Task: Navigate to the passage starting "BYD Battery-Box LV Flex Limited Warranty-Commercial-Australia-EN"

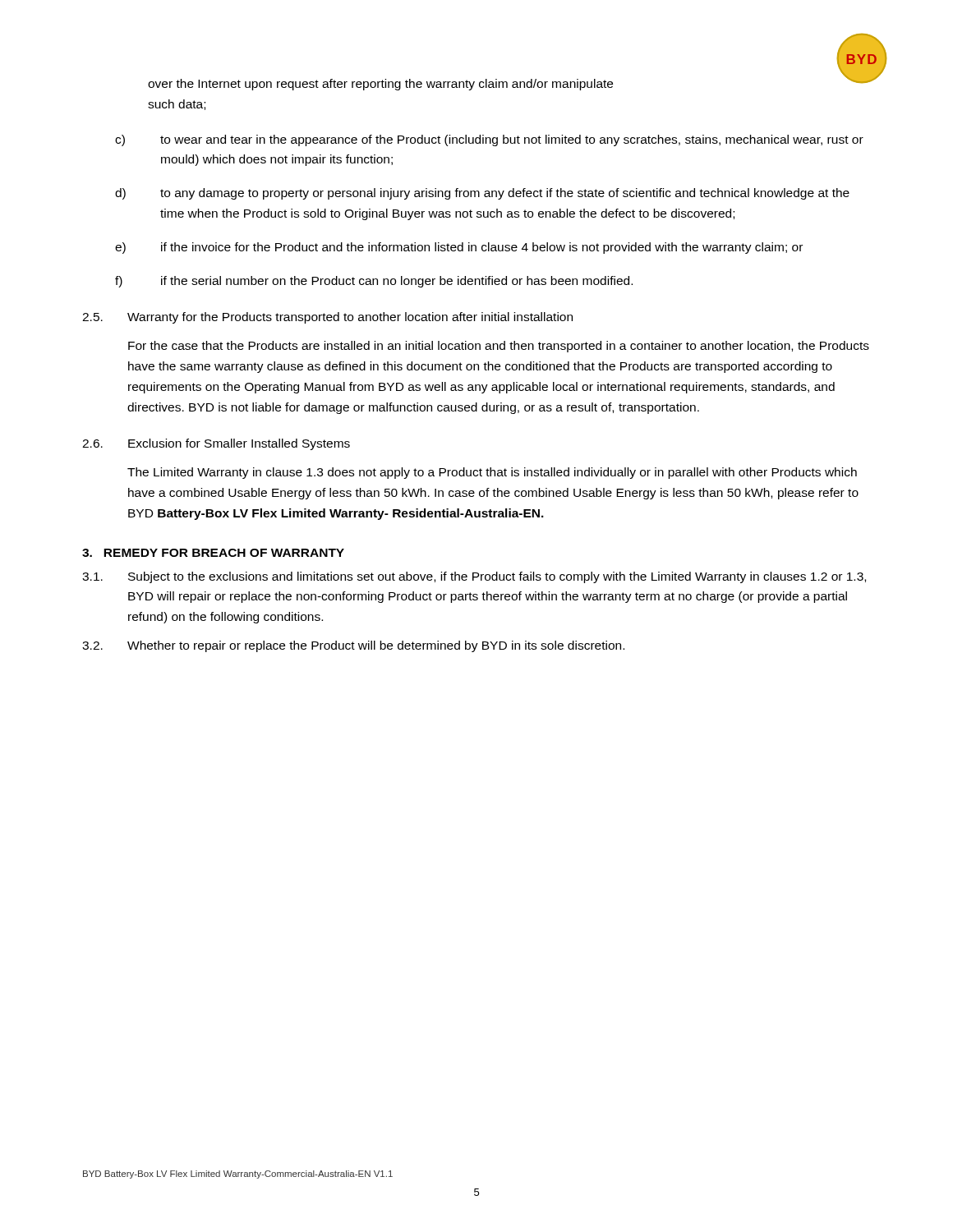Action: coord(238,1174)
